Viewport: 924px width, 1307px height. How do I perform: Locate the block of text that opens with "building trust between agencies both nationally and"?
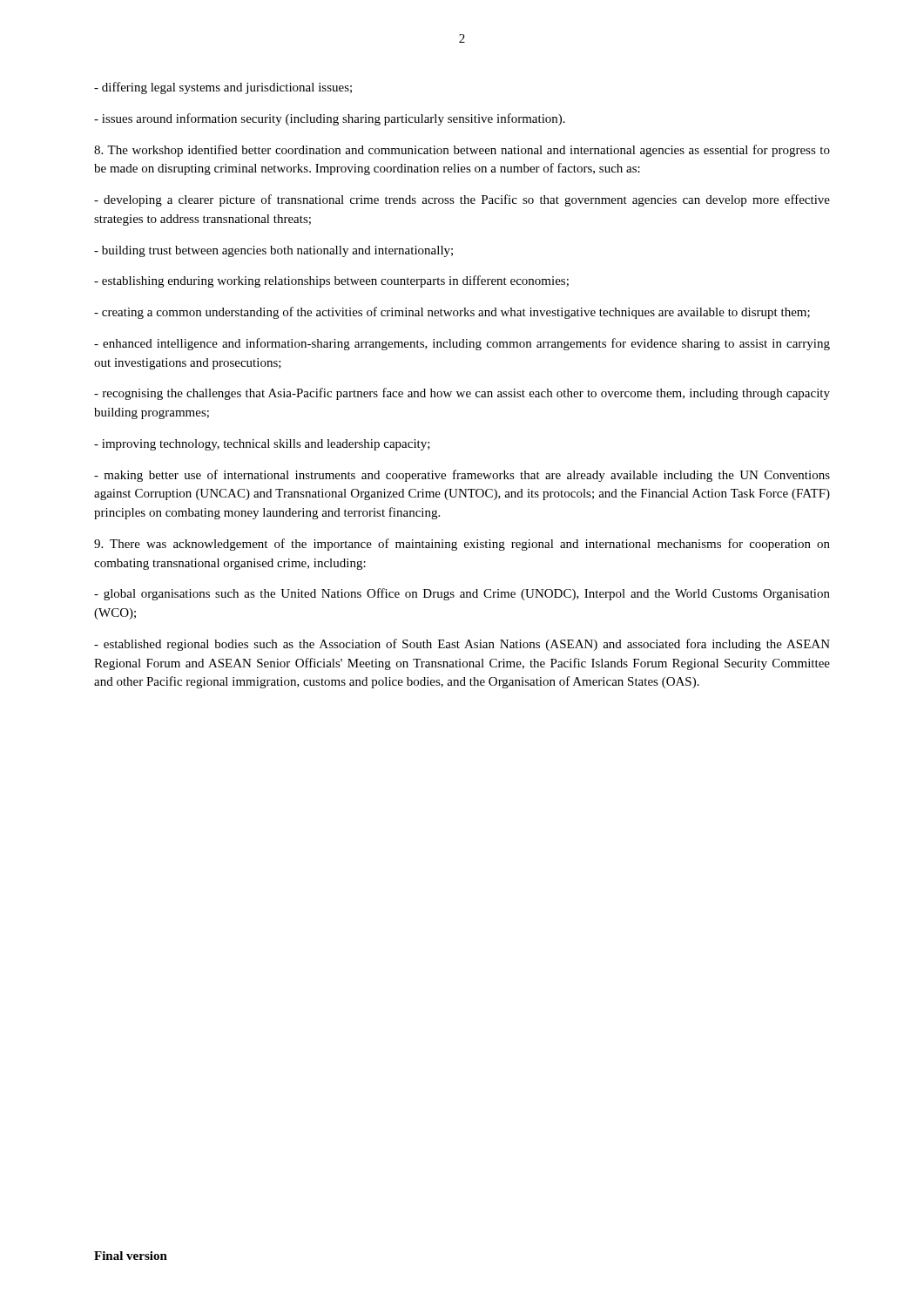point(274,250)
